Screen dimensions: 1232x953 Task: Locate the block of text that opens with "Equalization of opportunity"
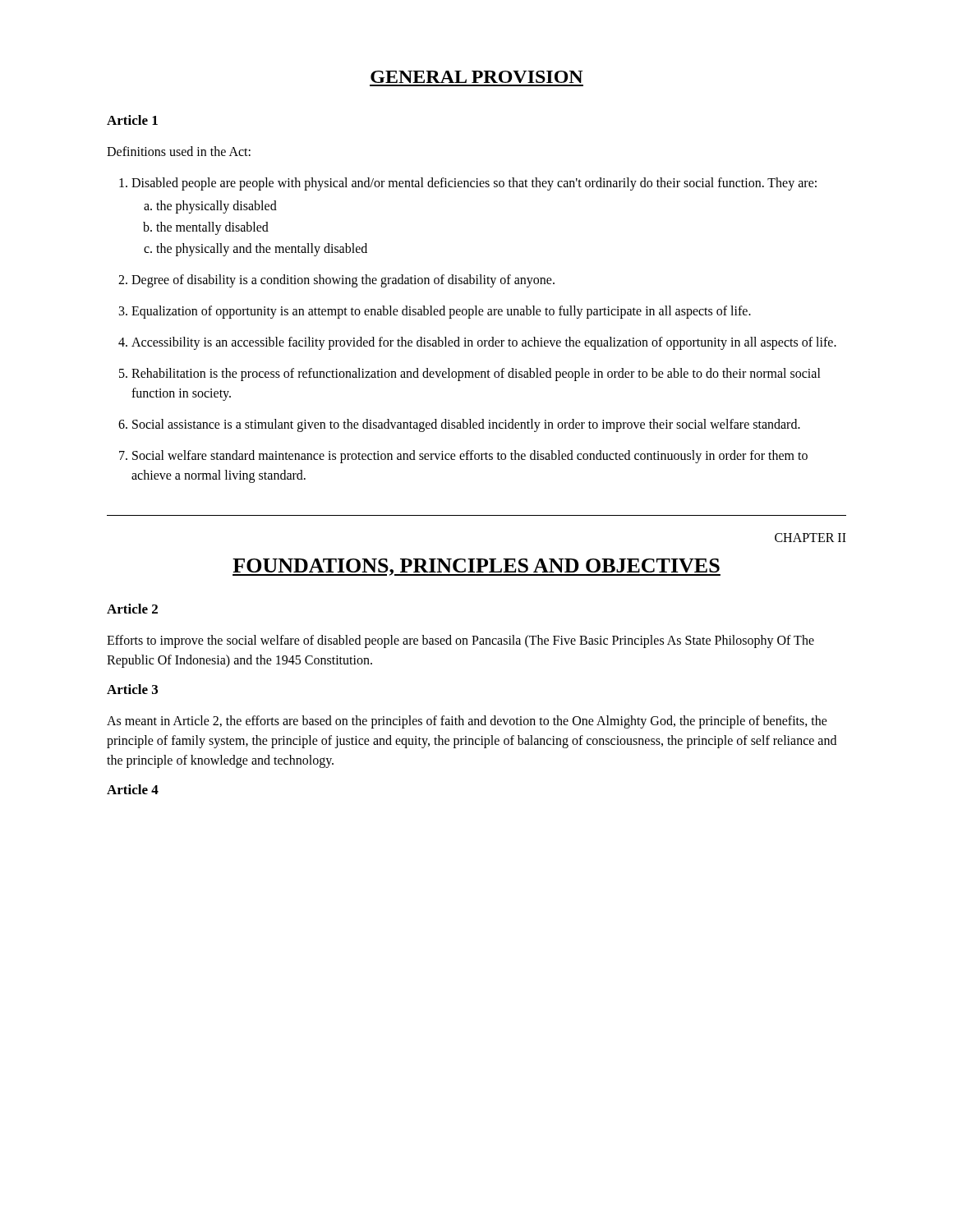point(476,311)
